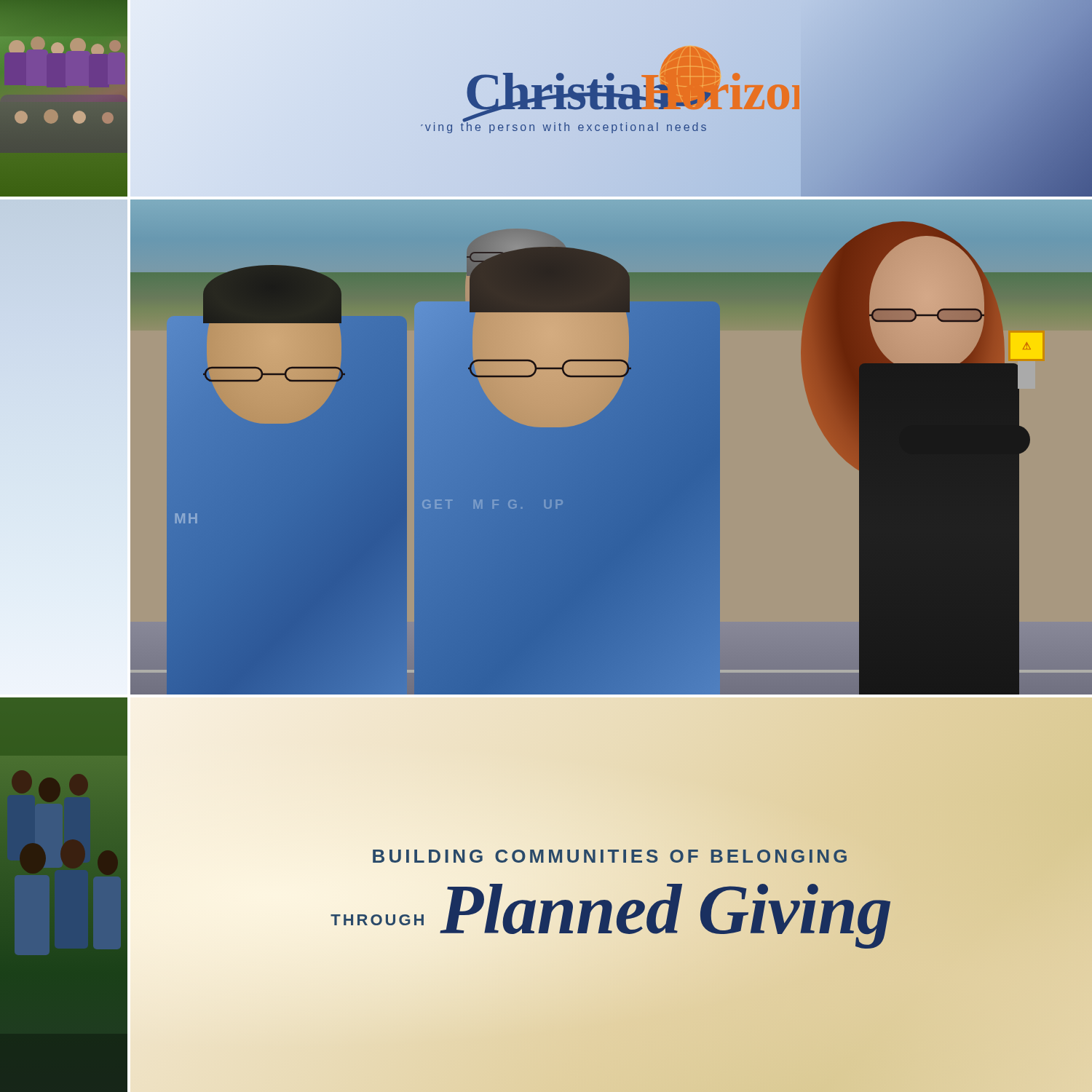1092x1092 pixels.
Task: Click on the logo
Action: tap(610, 98)
